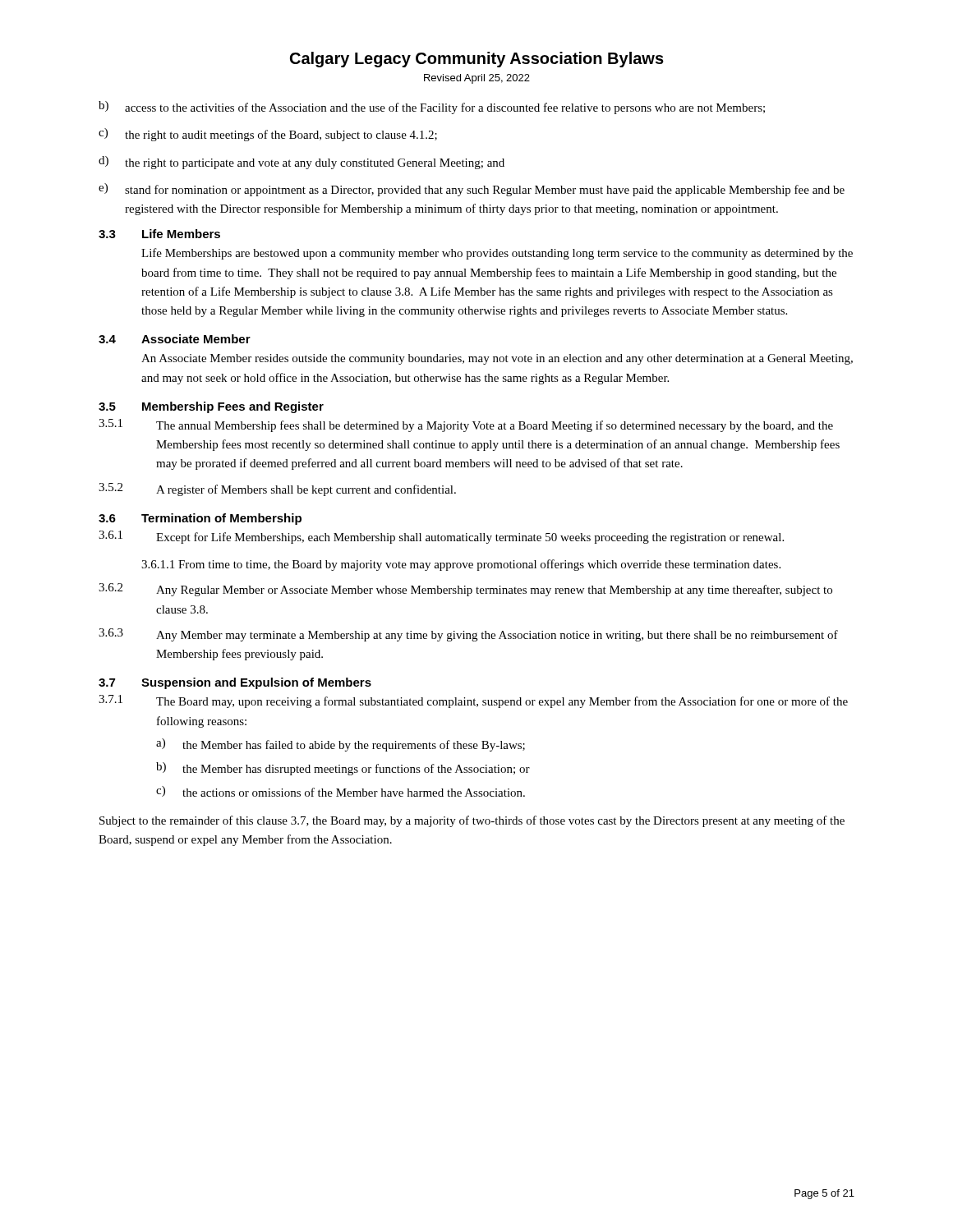Select the text block that says "5.2 A register"
Image resolution: width=953 pixels, height=1232 pixels.
(277, 490)
